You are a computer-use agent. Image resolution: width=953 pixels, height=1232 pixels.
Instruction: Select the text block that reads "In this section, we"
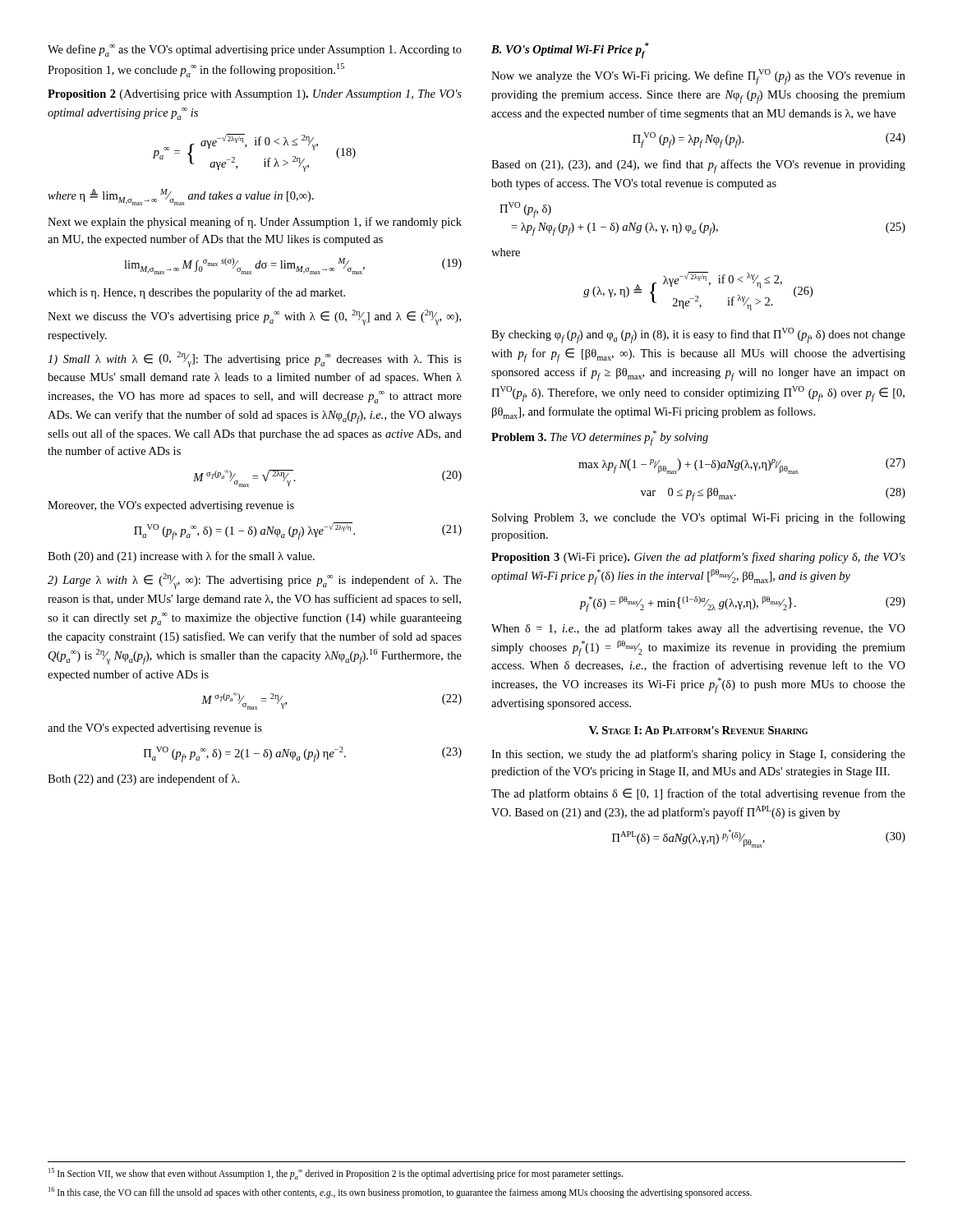698,763
